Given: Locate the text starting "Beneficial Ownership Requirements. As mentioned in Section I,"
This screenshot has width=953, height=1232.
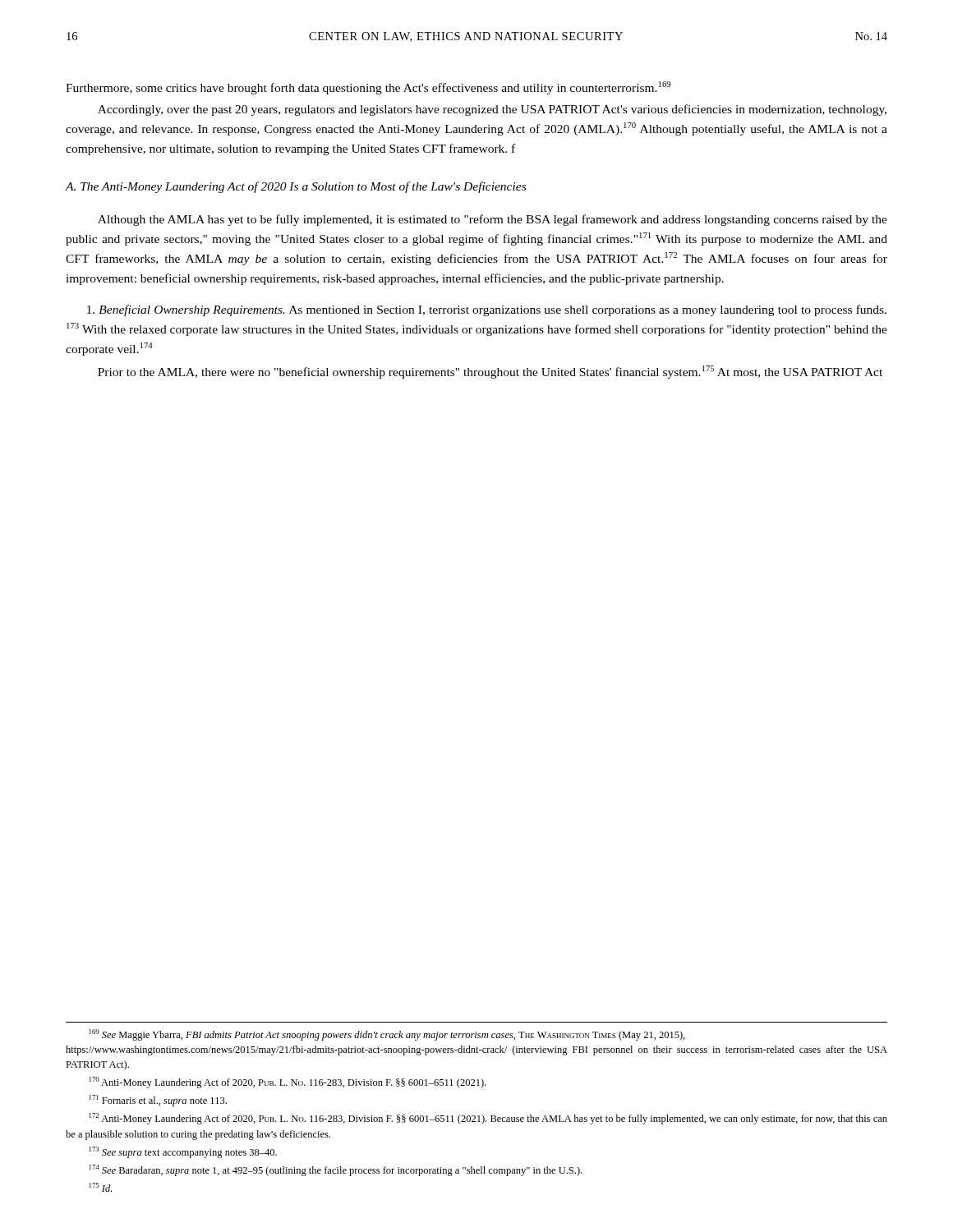Looking at the screenshot, I should (476, 329).
